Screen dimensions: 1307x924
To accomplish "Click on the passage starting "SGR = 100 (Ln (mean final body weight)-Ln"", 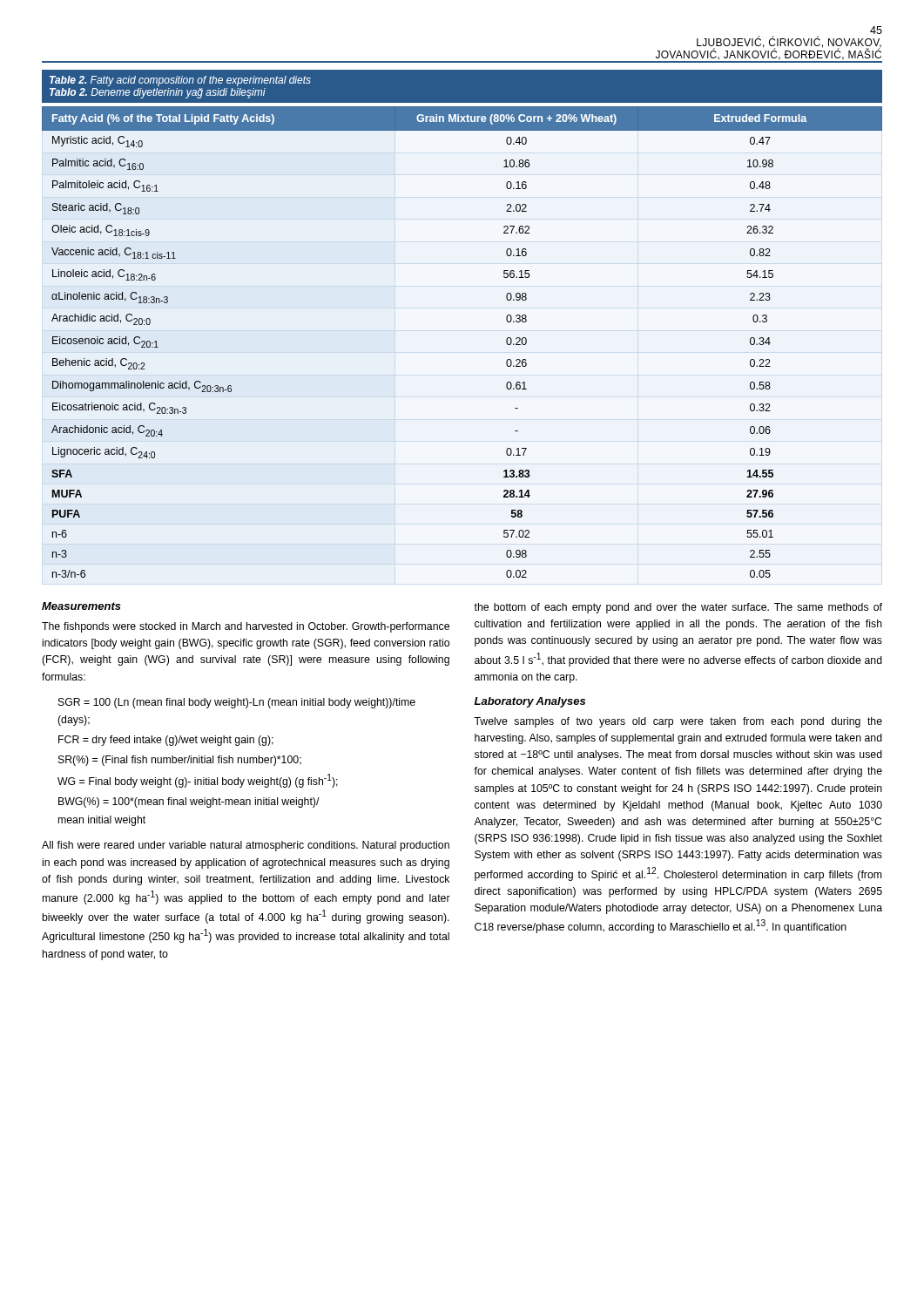I will (x=236, y=711).
